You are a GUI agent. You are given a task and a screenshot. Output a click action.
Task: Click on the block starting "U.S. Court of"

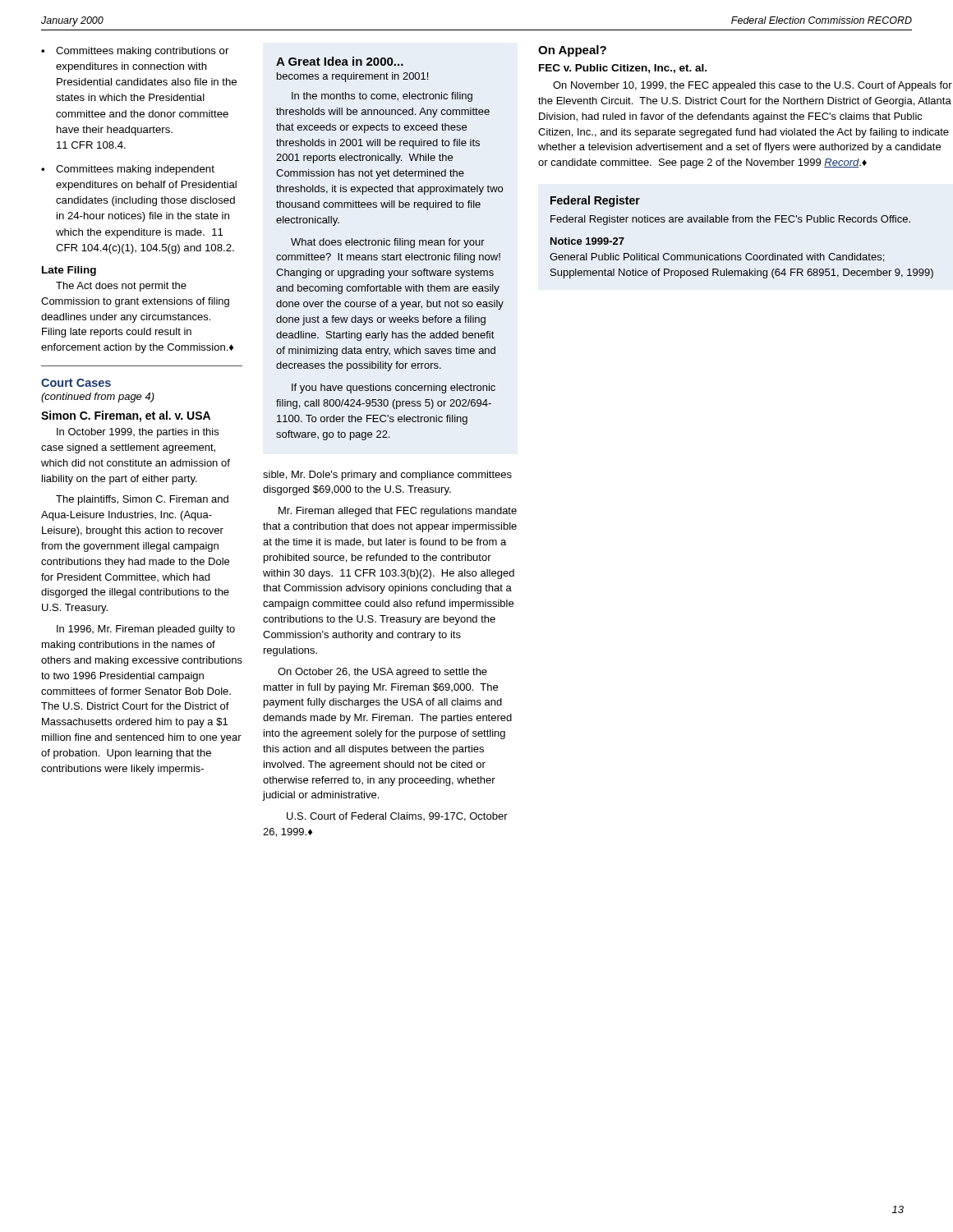[385, 824]
